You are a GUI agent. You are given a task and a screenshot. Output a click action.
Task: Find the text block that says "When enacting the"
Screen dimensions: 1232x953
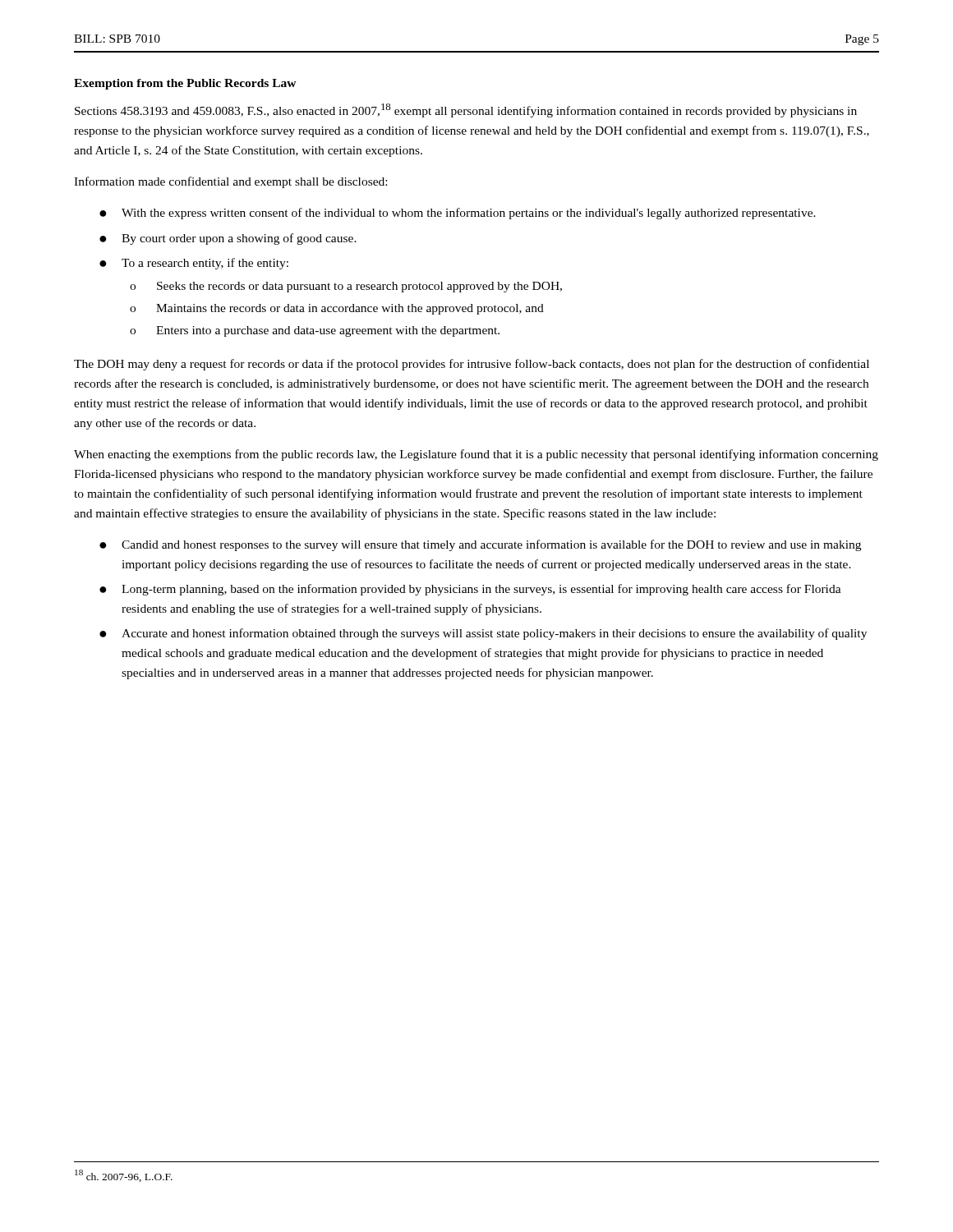tap(476, 483)
